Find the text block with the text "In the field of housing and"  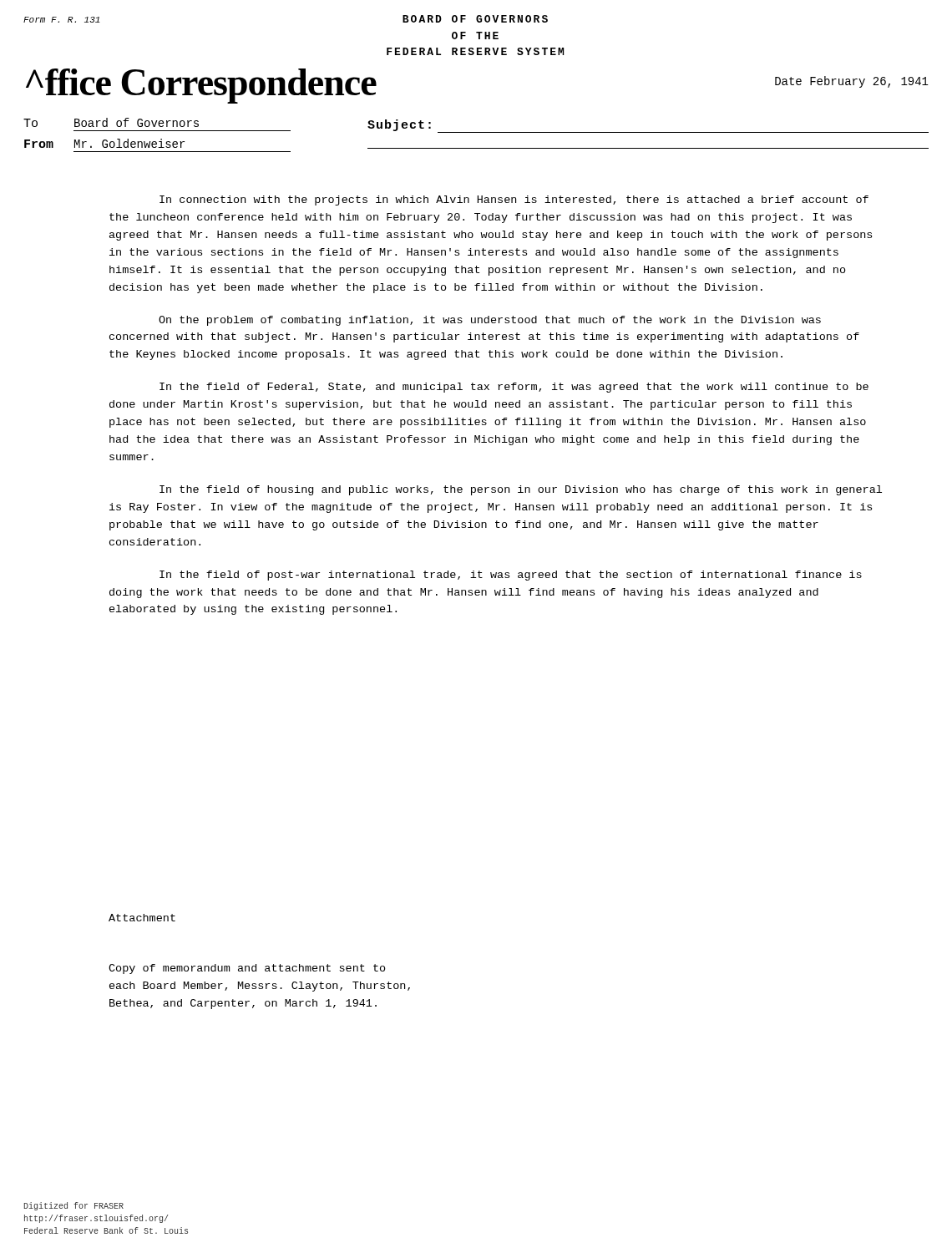pos(496,516)
